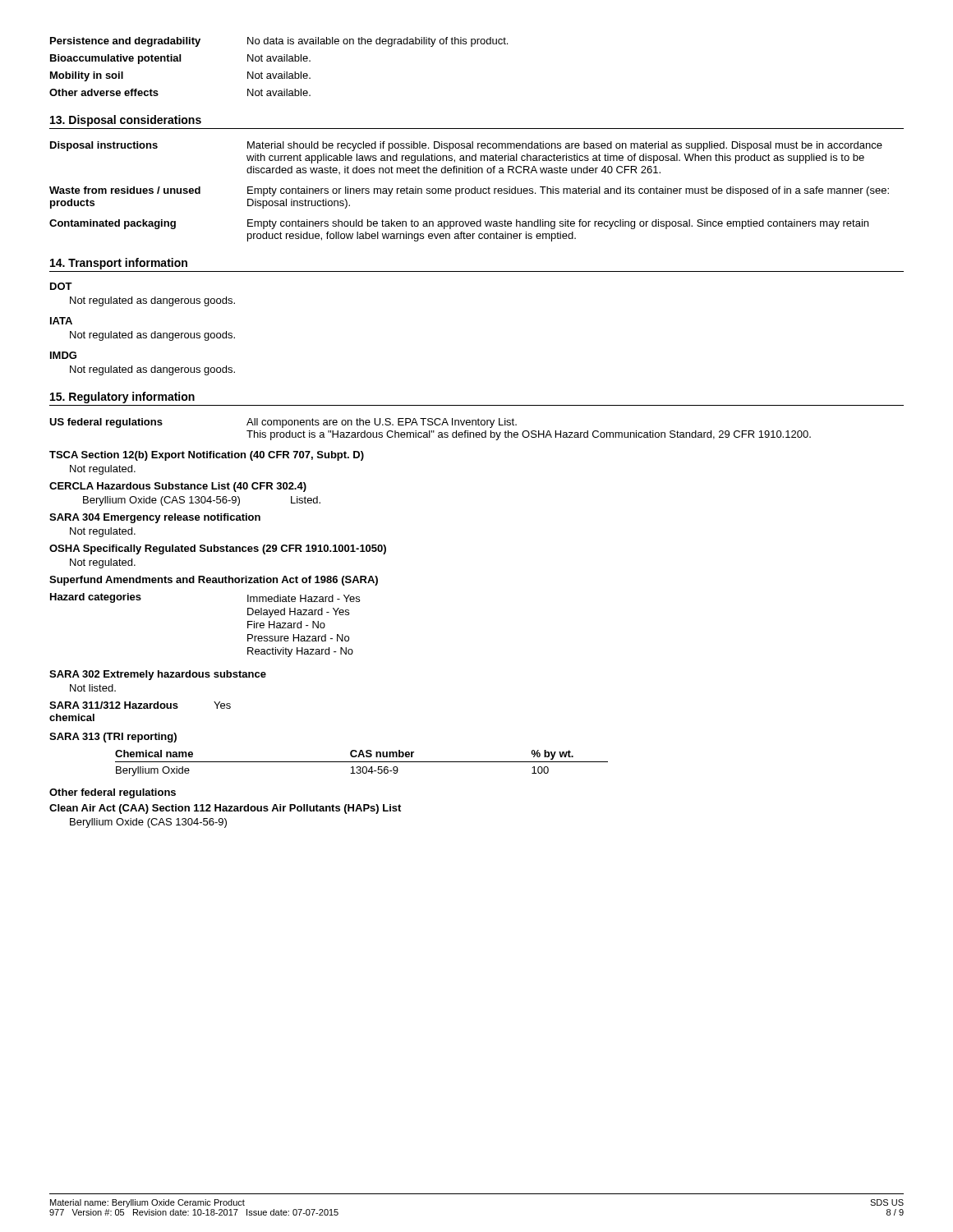Image resolution: width=953 pixels, height=1232 pixels.
Task: Click a table
Action: click(493, 762)
